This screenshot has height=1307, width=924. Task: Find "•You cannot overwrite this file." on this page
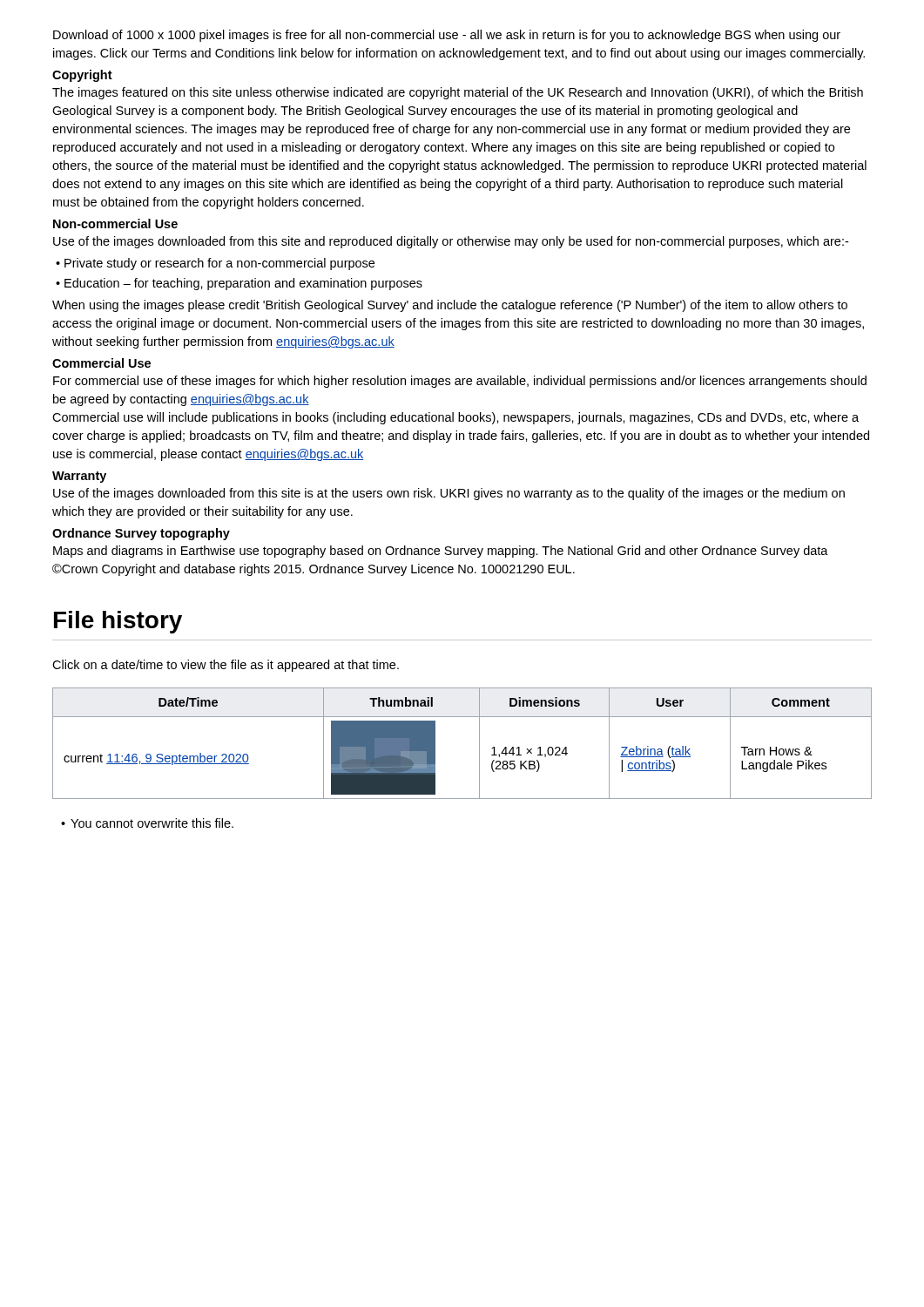pos(148,825)
